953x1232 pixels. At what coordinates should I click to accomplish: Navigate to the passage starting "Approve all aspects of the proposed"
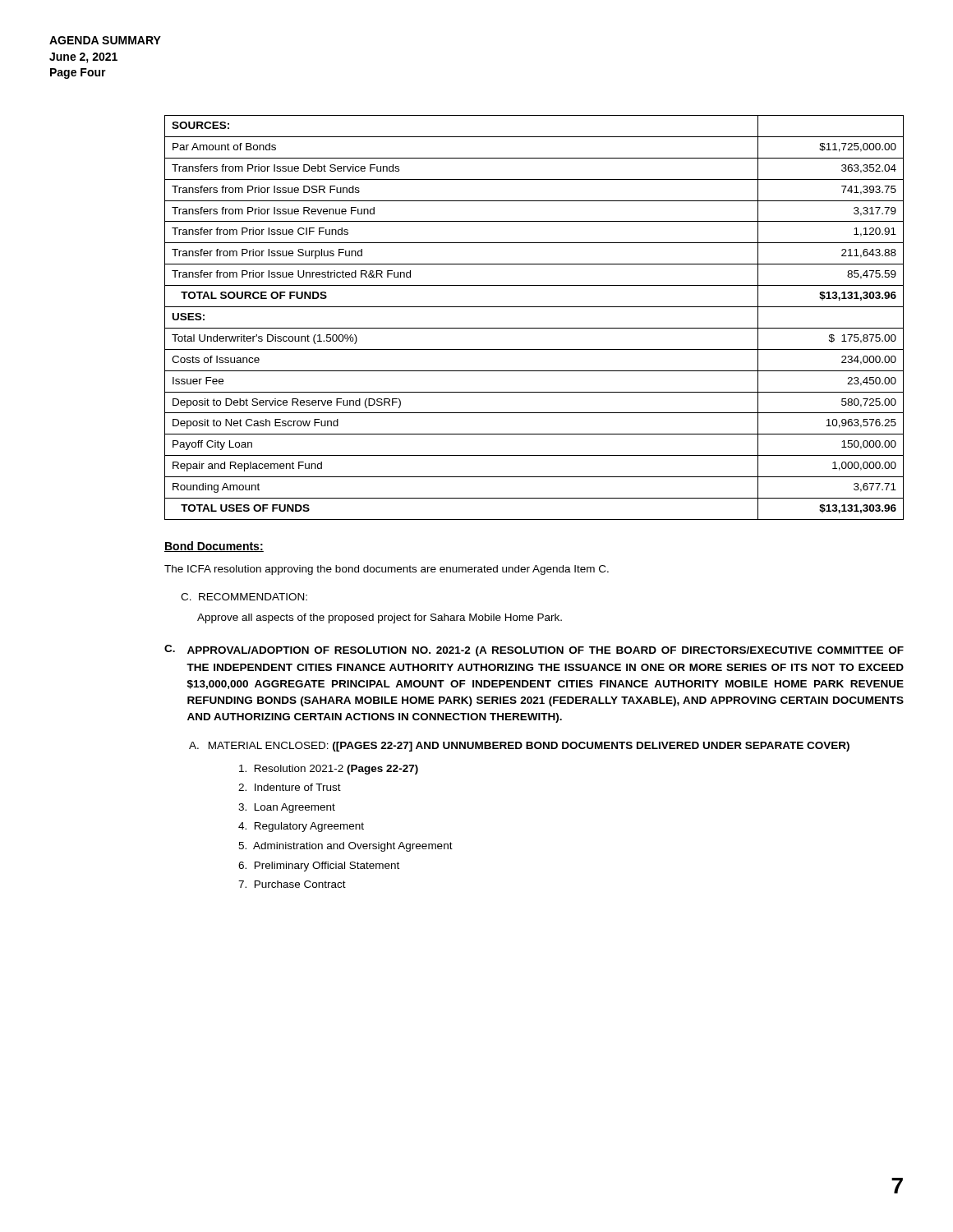coord(380,617)
